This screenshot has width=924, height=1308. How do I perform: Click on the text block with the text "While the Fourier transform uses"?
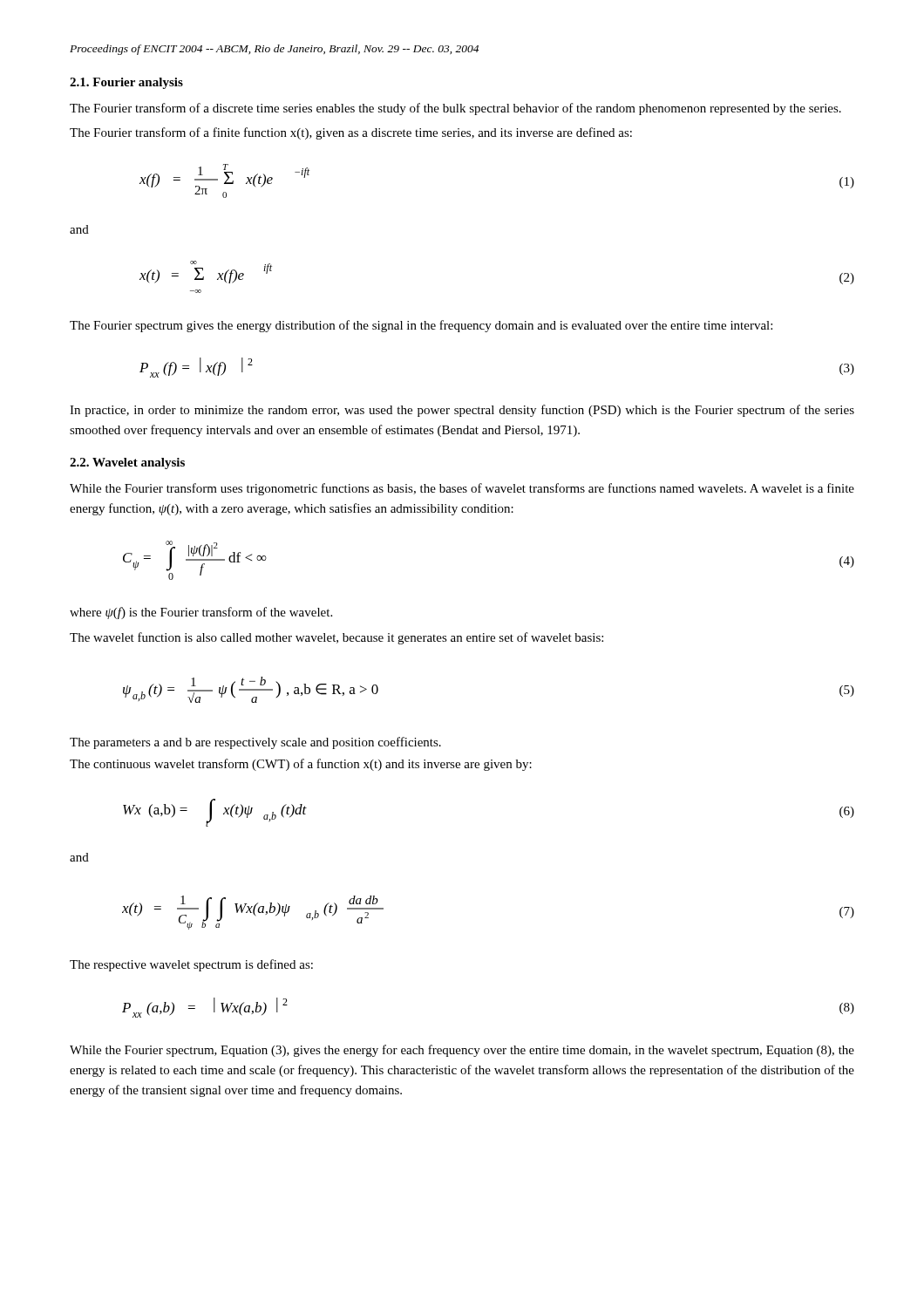(462, 498)
